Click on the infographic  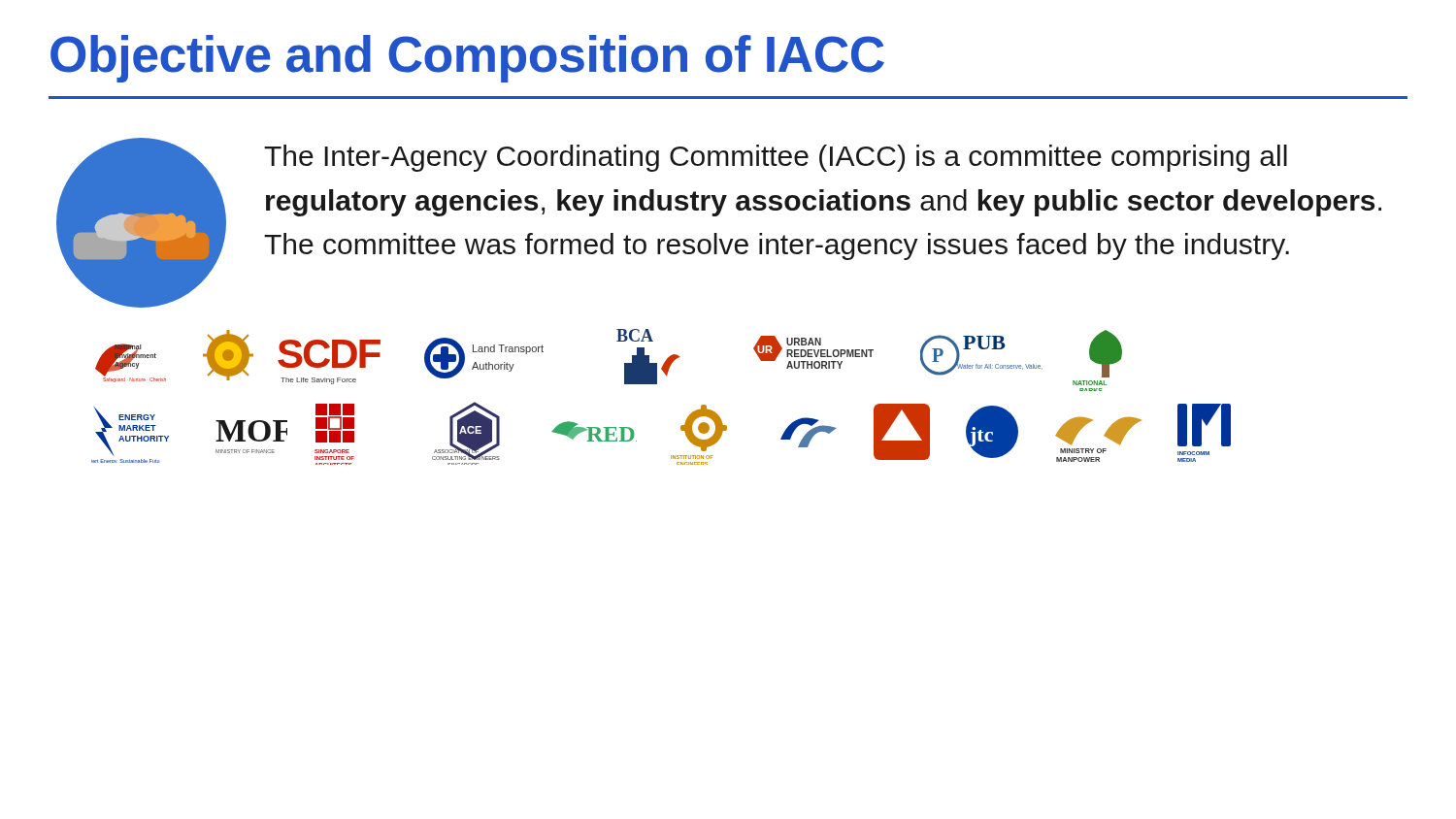coord(728,391)
